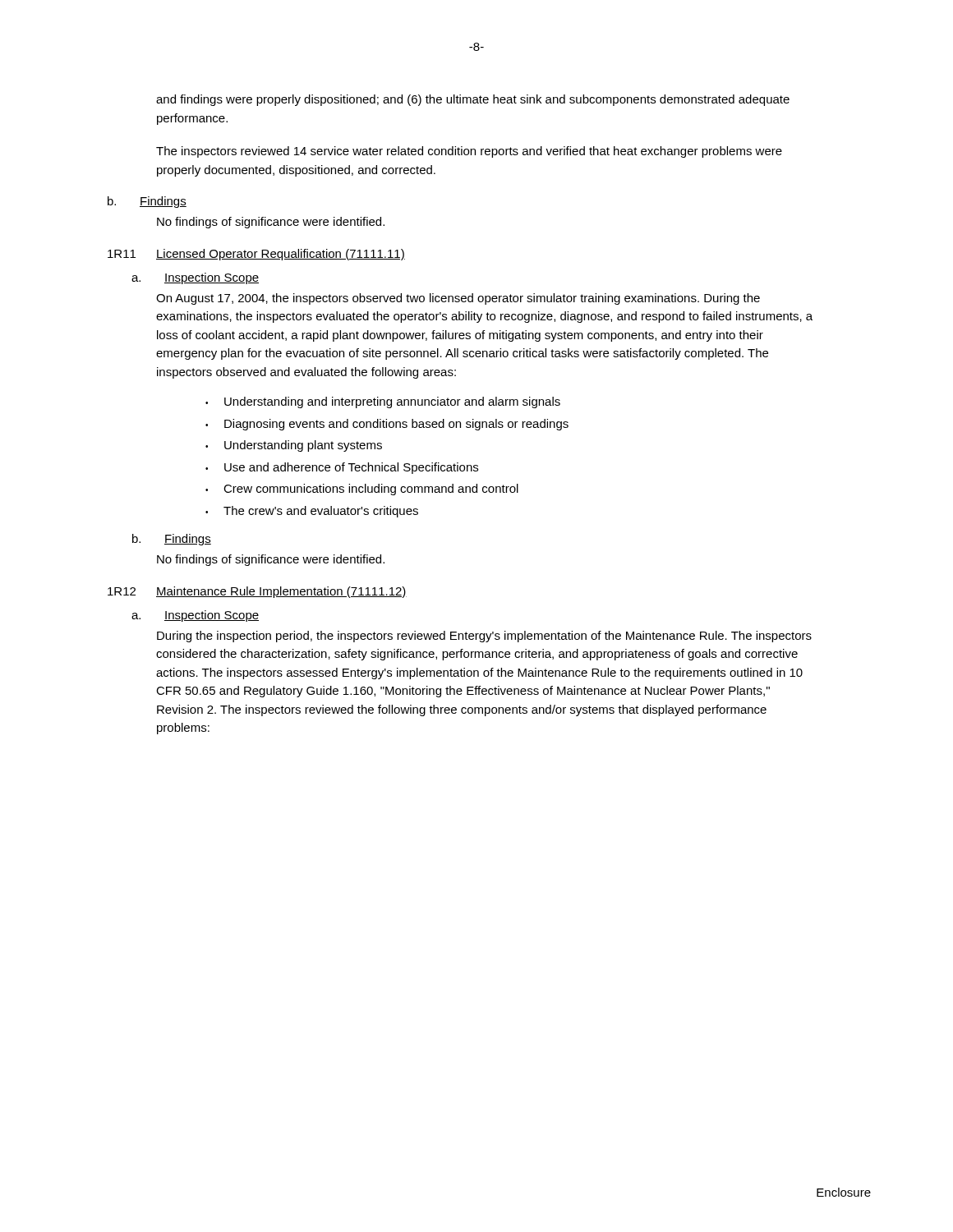Viewport: 953px width, 1232px height.
Task: Navigate to the block starting "and findings were"
Action: (473, 108)
